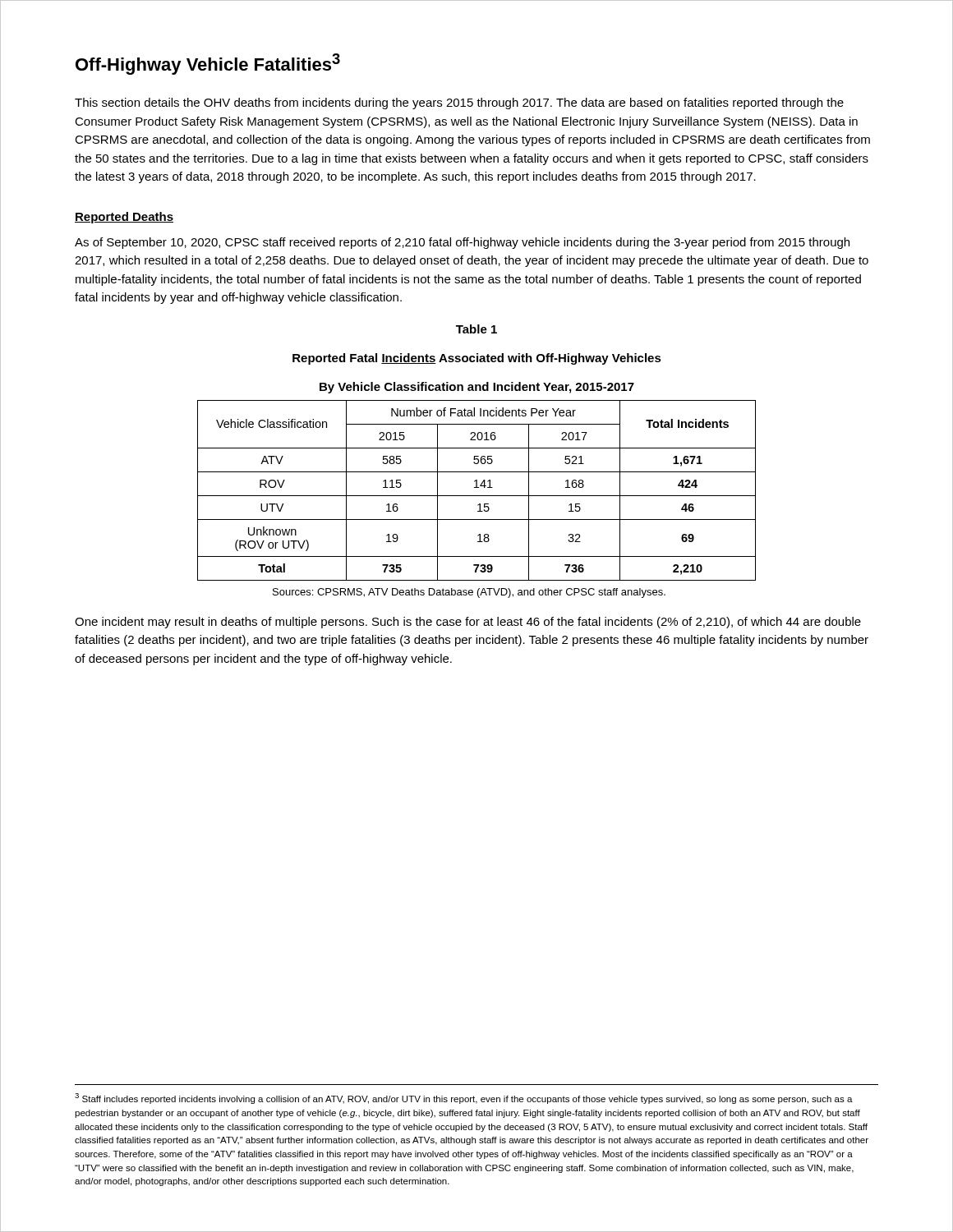The width and height of the screenshot is (953, 1232).
Task: Click on the text block containing "One incident may result in deaths"
Action: click(x=476, y=640)
